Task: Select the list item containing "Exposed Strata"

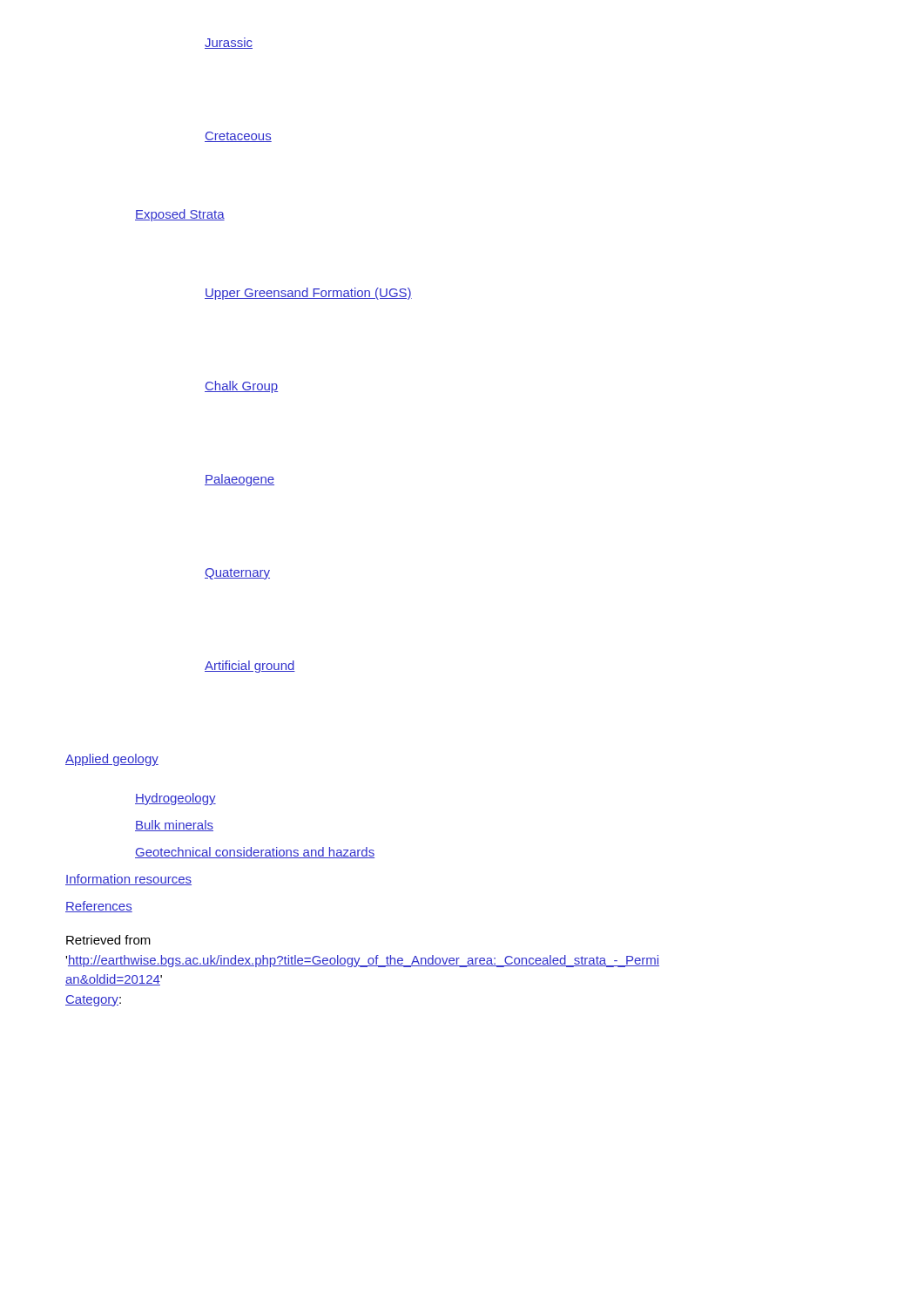Action: [x=180, y=214]
